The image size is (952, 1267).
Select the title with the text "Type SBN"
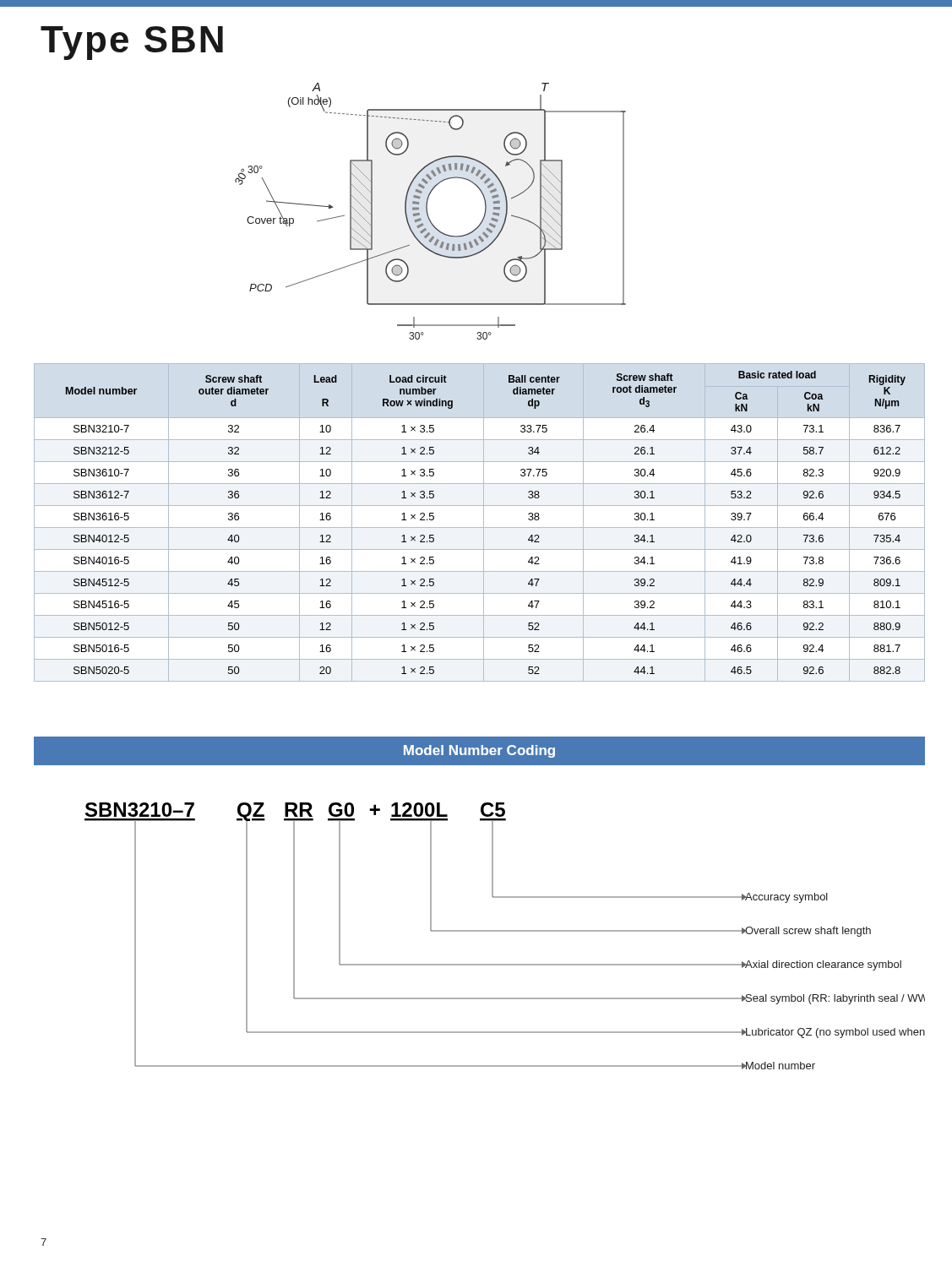click(x=134, y=39)
